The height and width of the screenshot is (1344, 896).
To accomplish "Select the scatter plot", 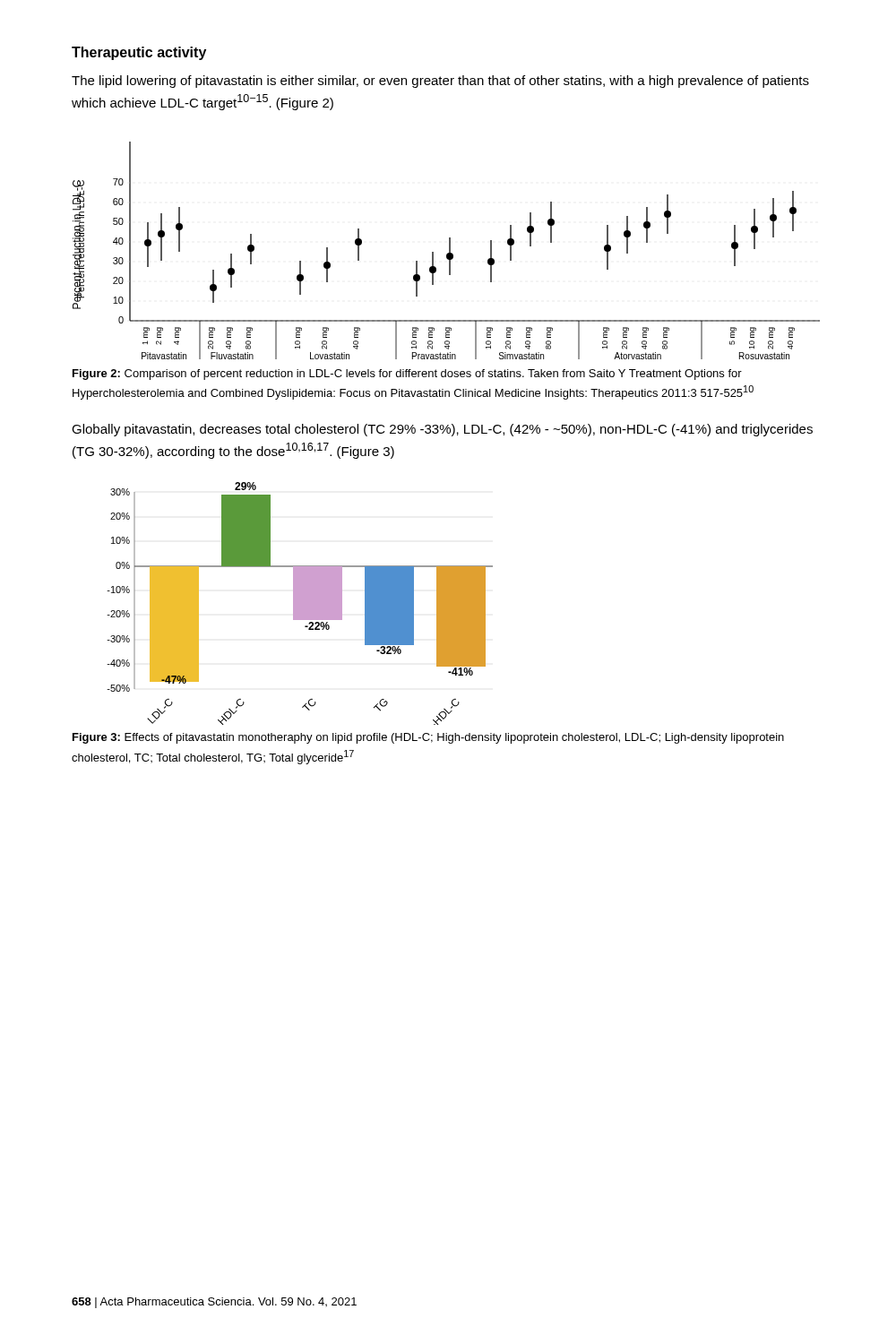I will [x=448, y=244].
